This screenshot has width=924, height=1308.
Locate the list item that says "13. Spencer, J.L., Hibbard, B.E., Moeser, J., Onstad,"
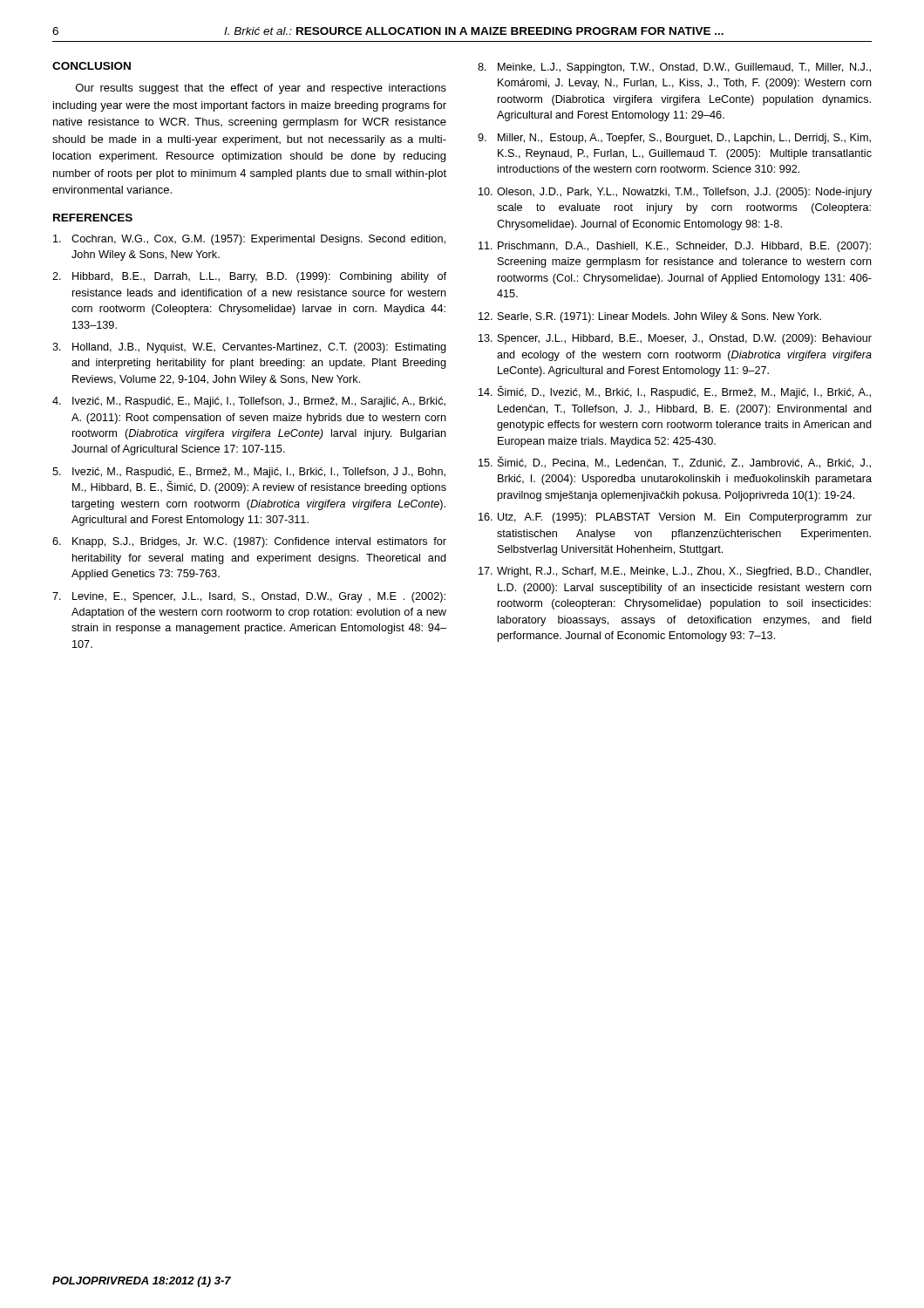point(675,355)
